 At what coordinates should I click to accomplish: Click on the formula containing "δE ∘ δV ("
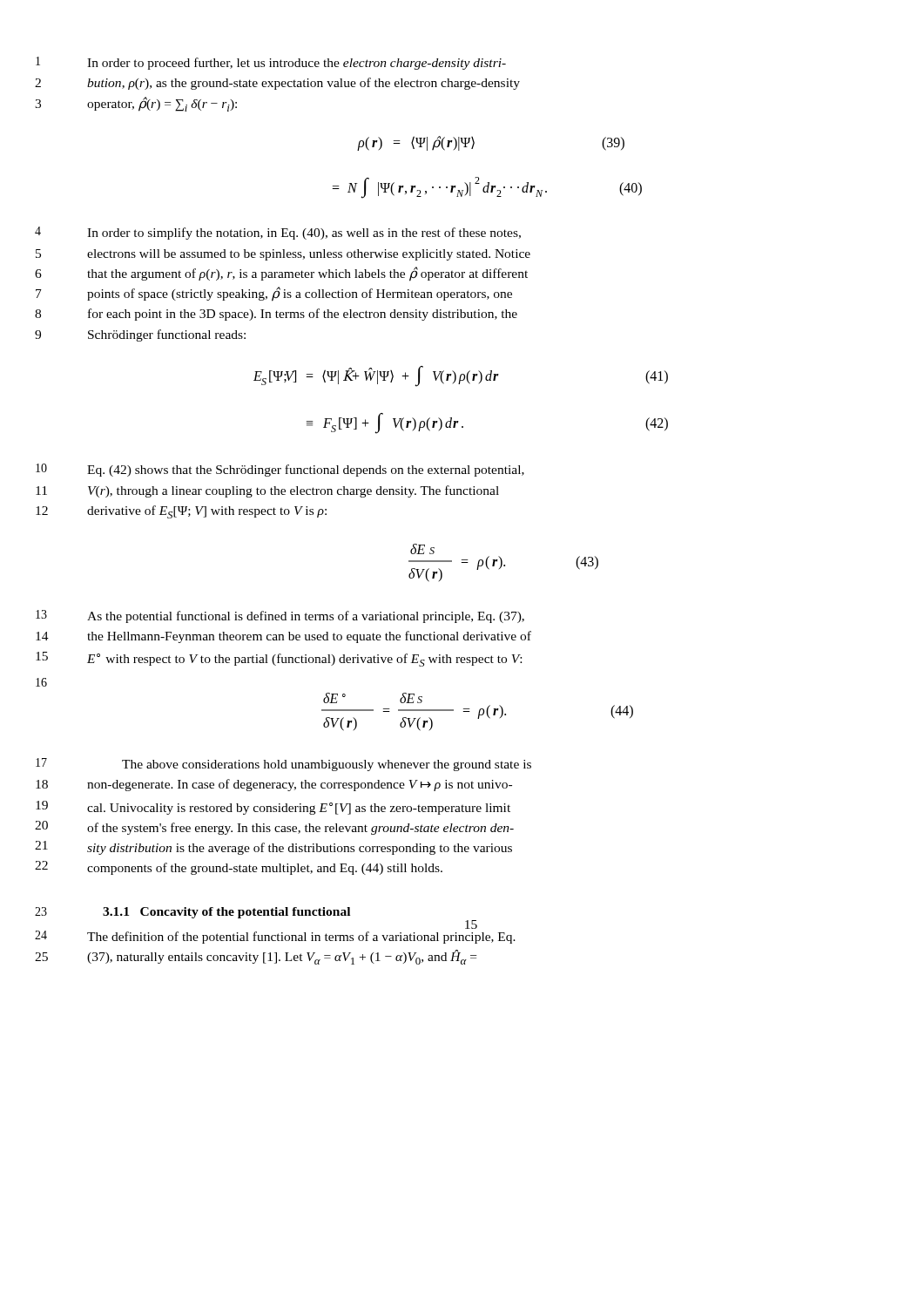(x=471, y=713)
